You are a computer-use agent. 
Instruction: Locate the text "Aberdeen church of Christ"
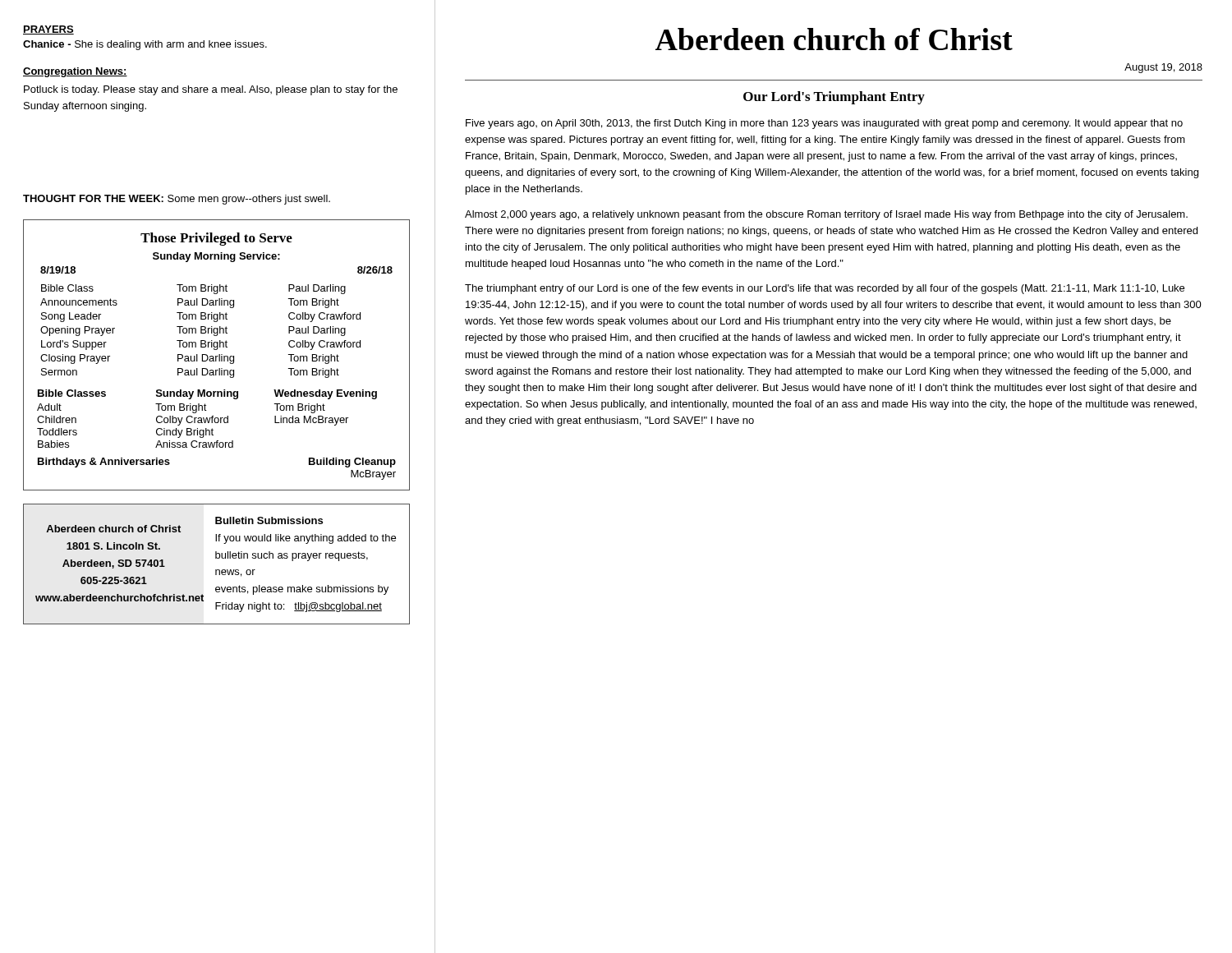click(x=834, y=40)
